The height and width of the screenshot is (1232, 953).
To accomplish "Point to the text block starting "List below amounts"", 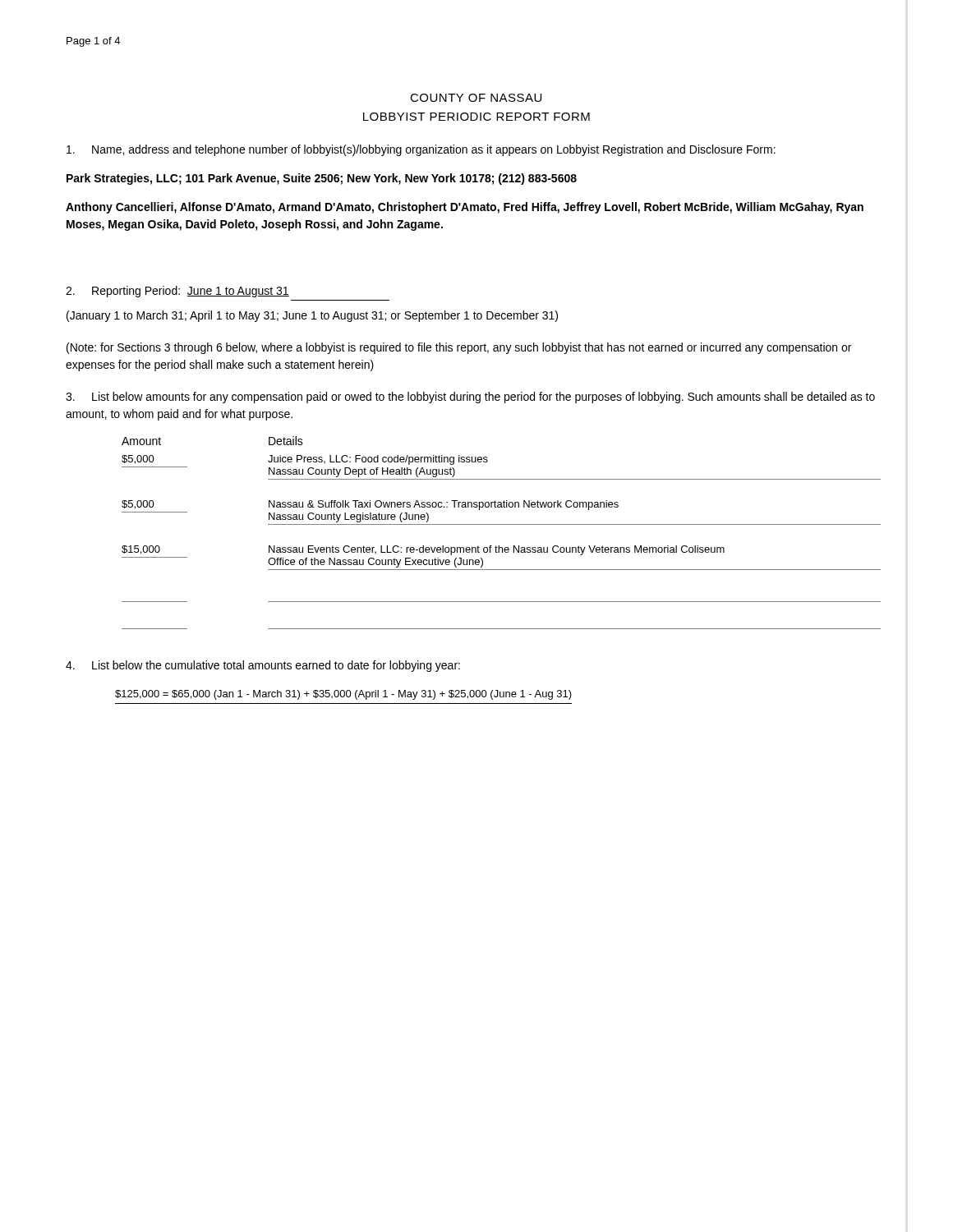I will [x=470, y=405].
